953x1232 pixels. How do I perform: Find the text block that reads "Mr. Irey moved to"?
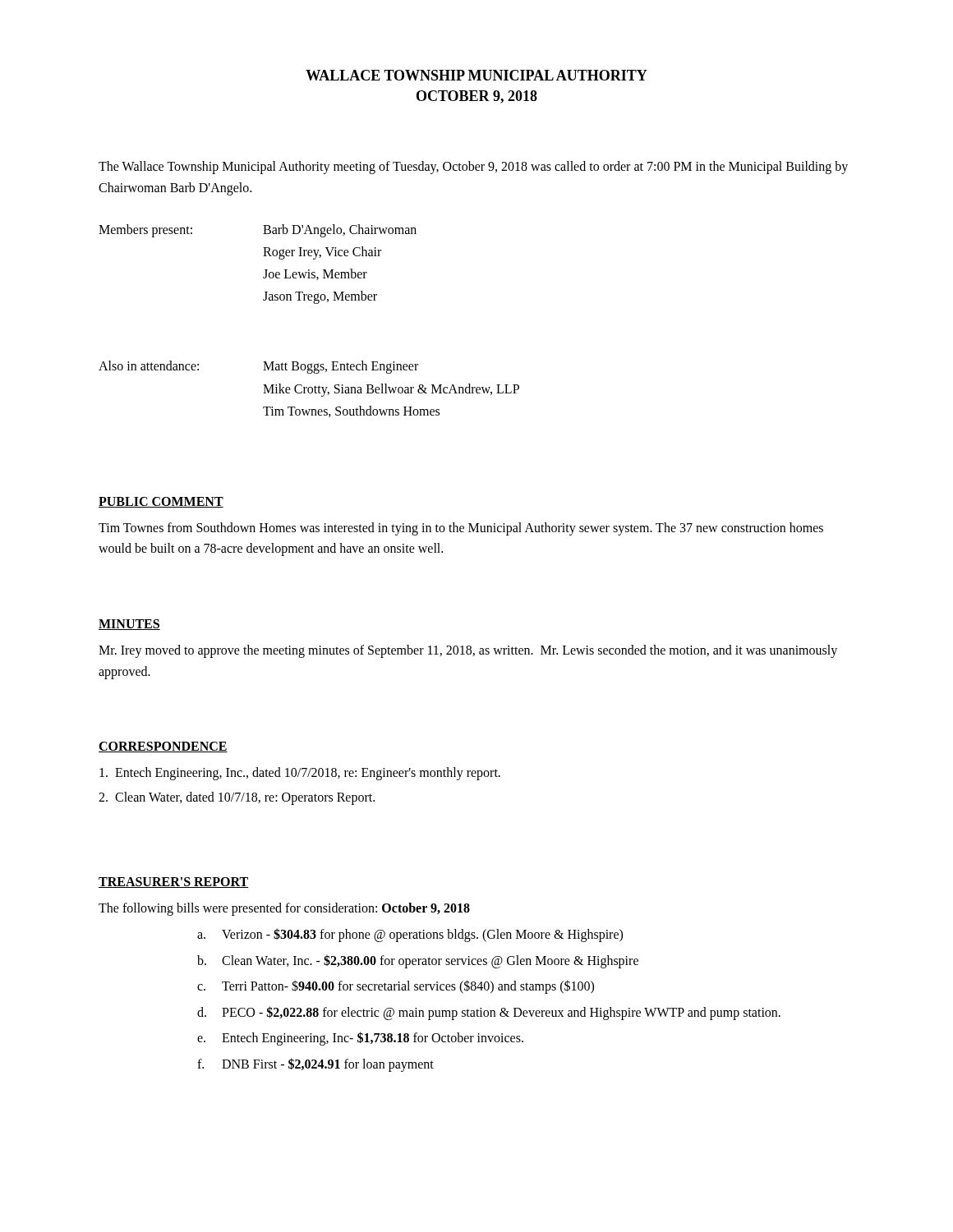pyautogui.click(x=468, y=661)
